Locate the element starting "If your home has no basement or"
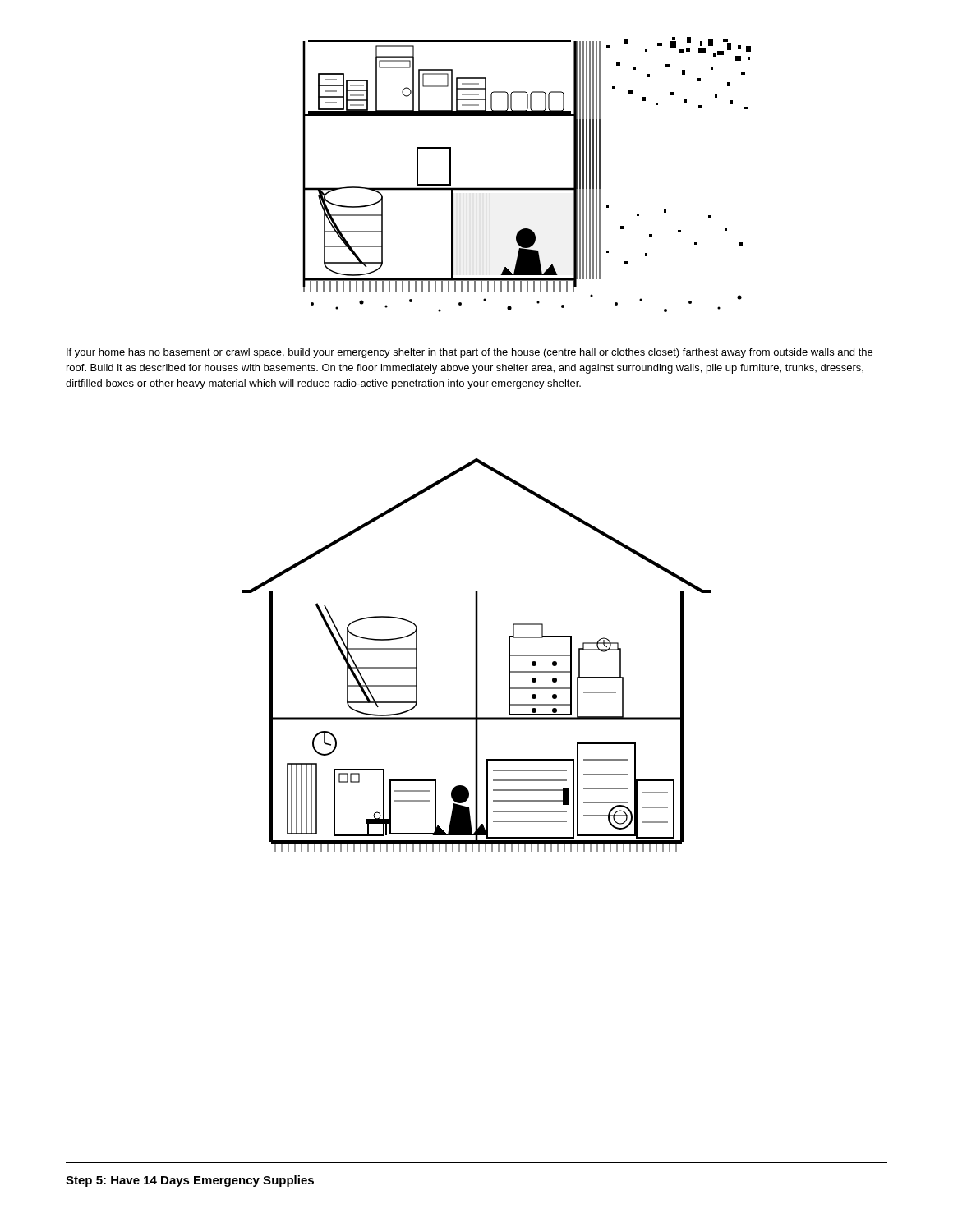 coord(469,367)
